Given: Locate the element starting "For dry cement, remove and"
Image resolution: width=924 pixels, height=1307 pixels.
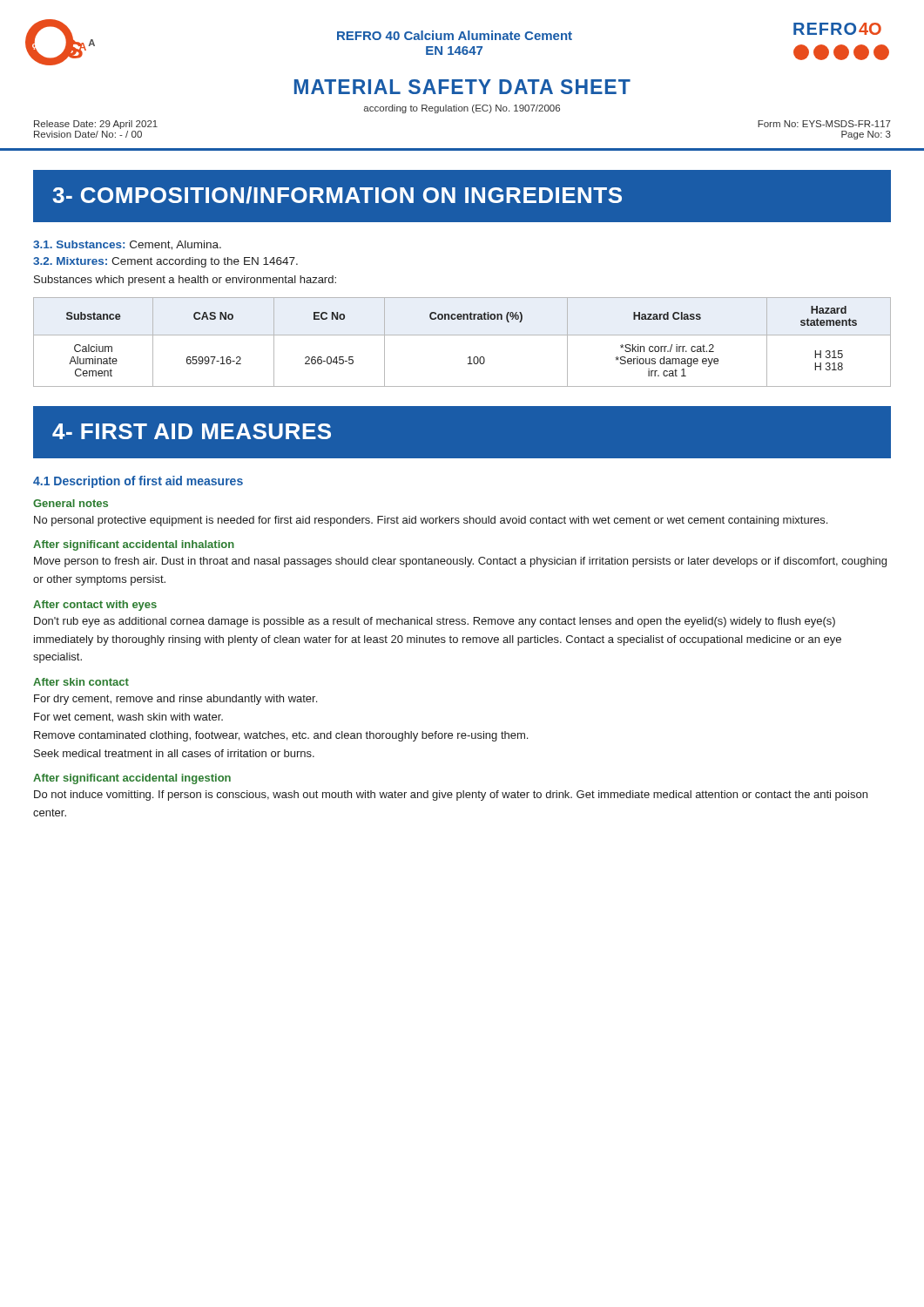Looking at the screenshot, I should tap(281, 726).
